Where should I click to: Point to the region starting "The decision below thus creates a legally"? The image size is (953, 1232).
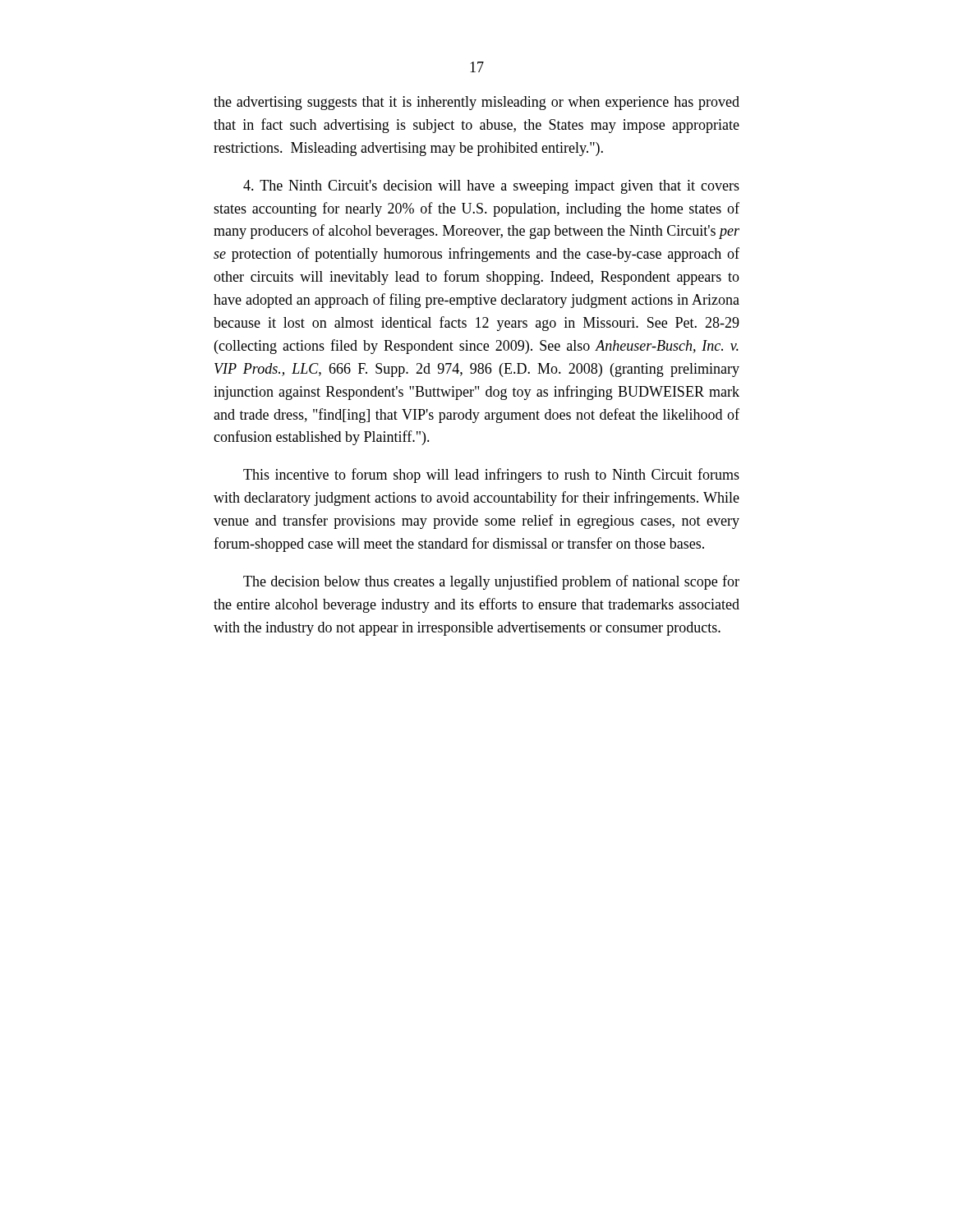tap(476, 604)
